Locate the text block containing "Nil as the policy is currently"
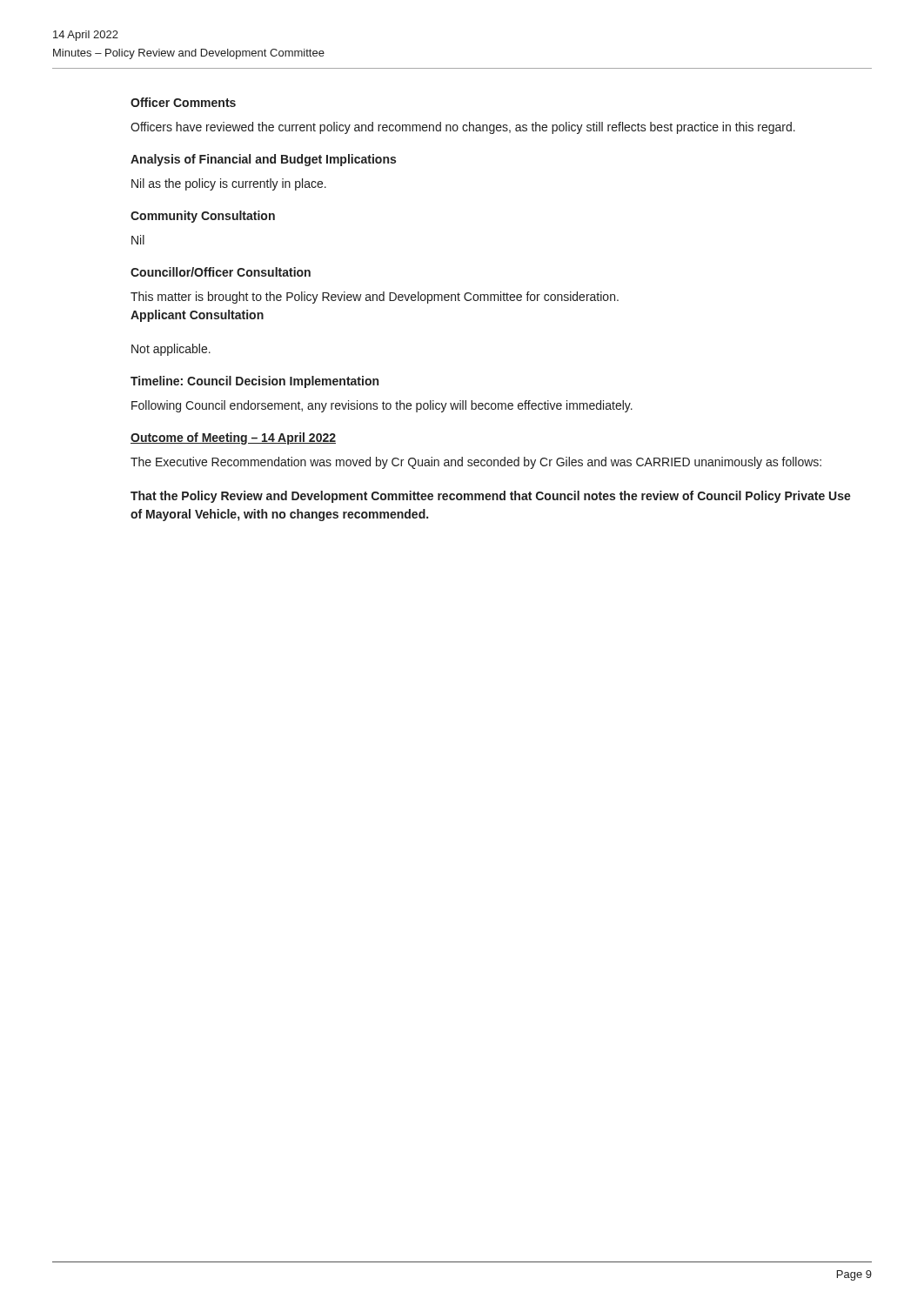The width and height of the screenshot is (924, 1305). point(229,184)
